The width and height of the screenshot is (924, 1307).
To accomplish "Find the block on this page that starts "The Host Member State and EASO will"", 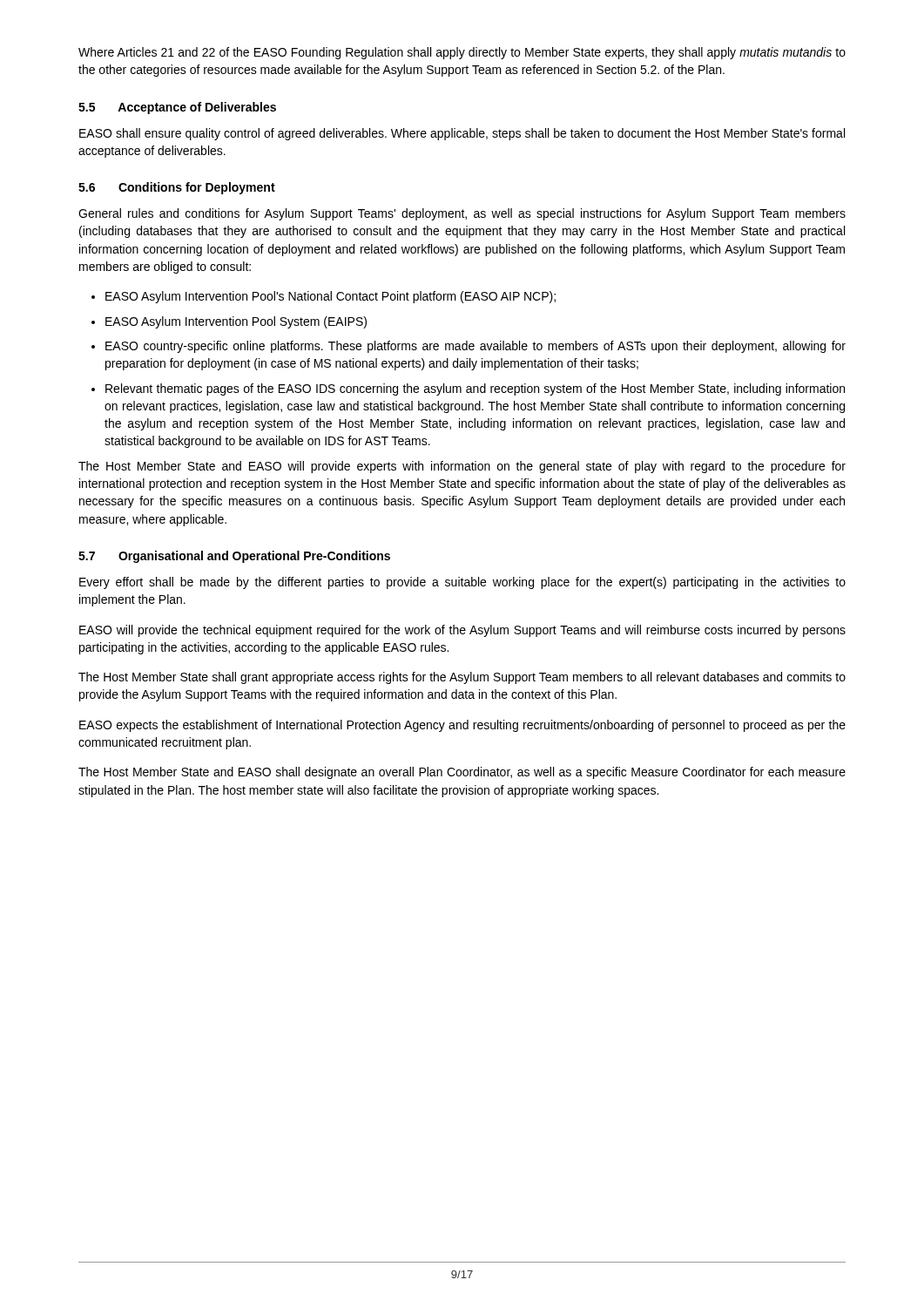I will pyautogui.click(x=462, y=492).
